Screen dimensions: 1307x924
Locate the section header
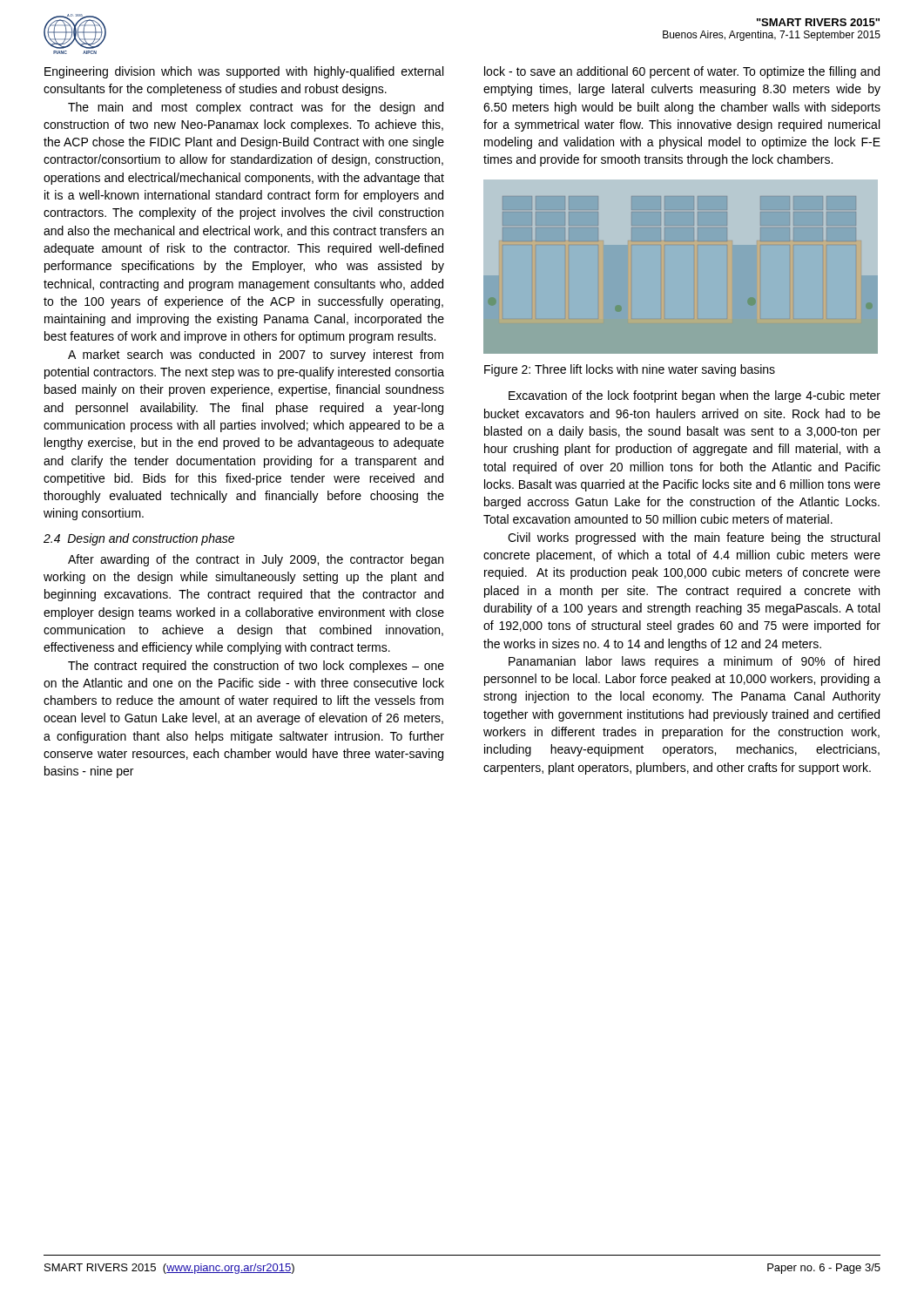(139, 538)
